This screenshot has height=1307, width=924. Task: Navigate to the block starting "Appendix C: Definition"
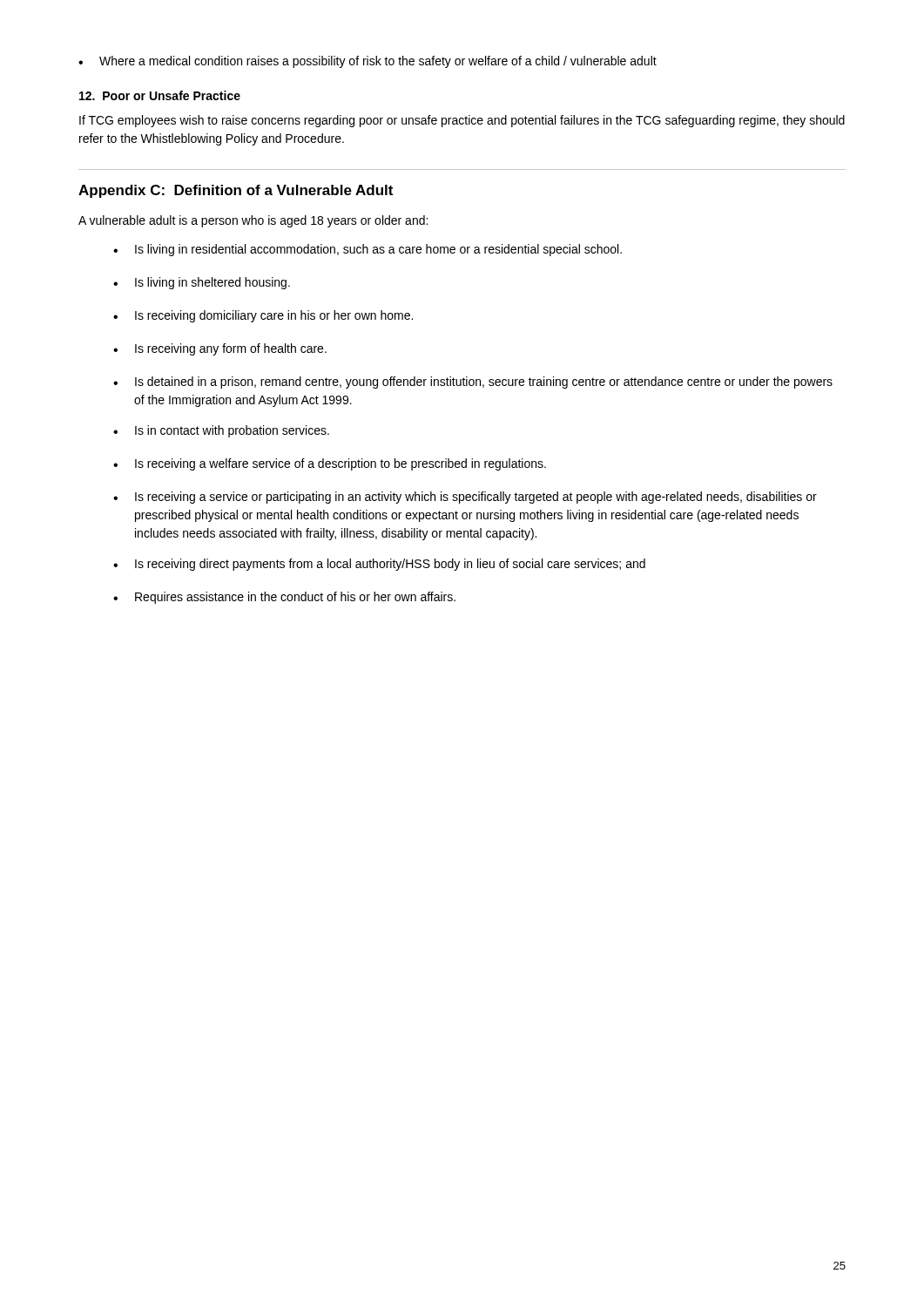coord(236,190)
